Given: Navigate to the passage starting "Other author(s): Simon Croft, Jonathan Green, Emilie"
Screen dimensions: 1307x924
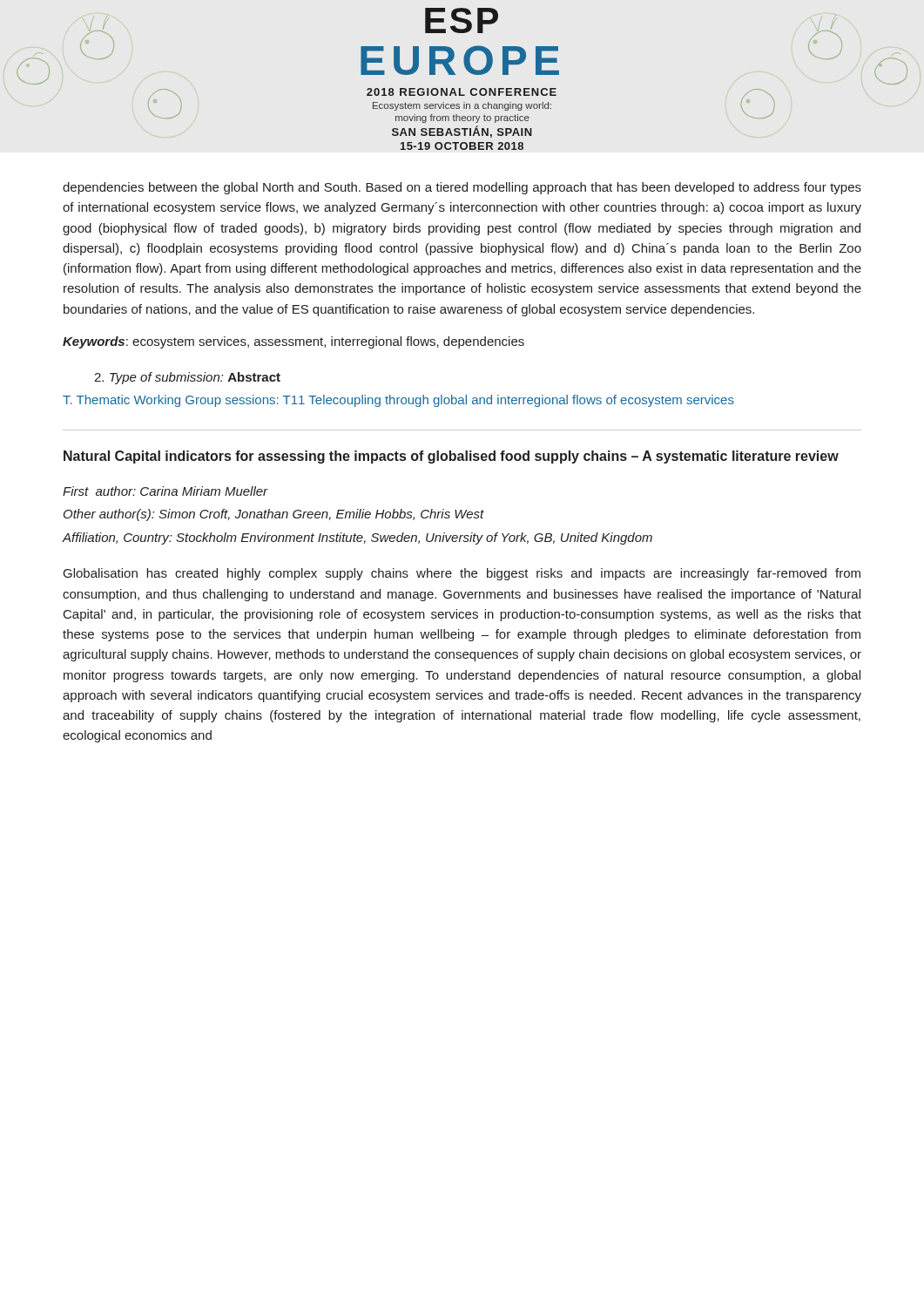Looking at the screenshot, I should 462,515.
